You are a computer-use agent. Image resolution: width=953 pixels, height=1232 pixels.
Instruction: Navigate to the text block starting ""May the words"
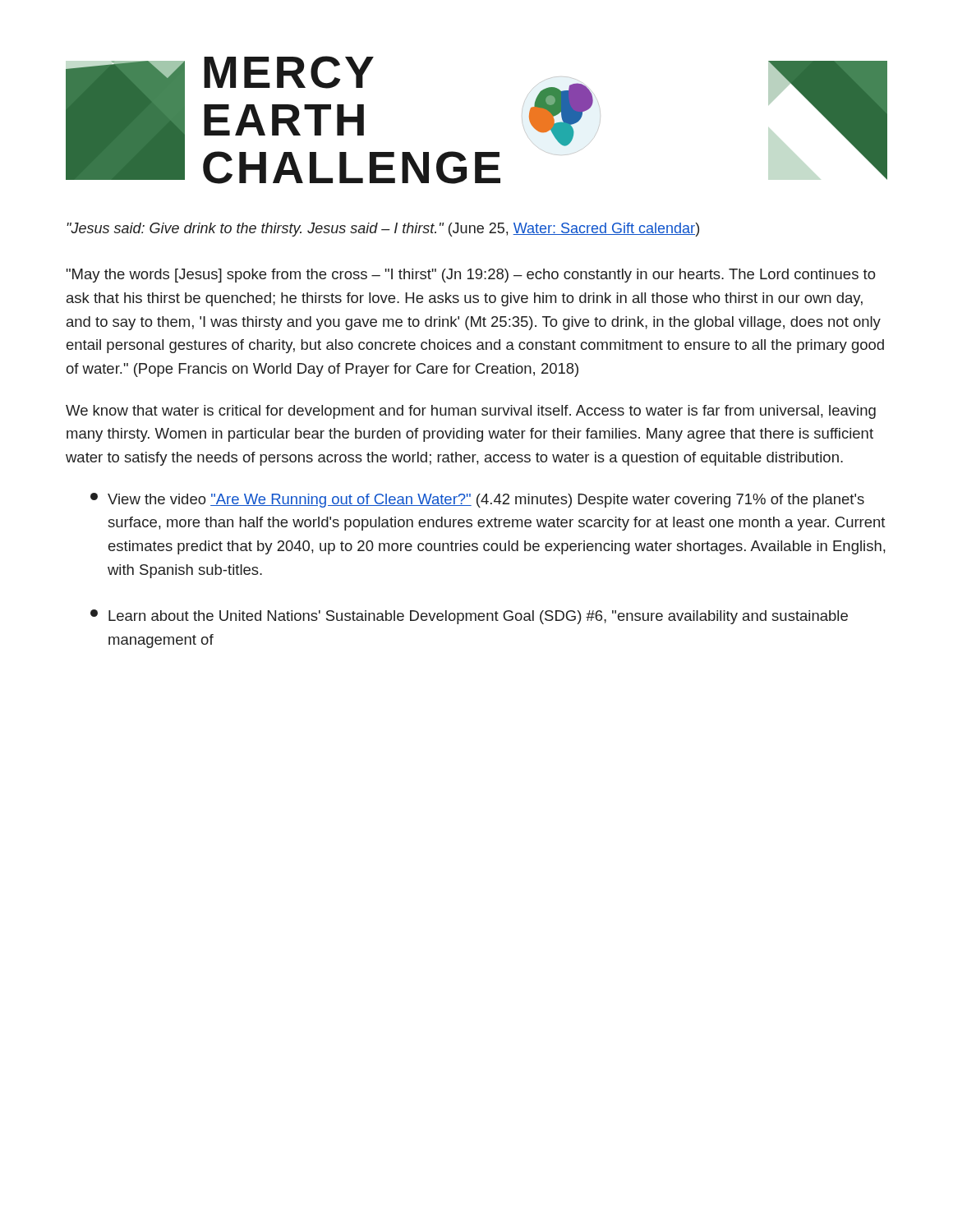point(475,321)
